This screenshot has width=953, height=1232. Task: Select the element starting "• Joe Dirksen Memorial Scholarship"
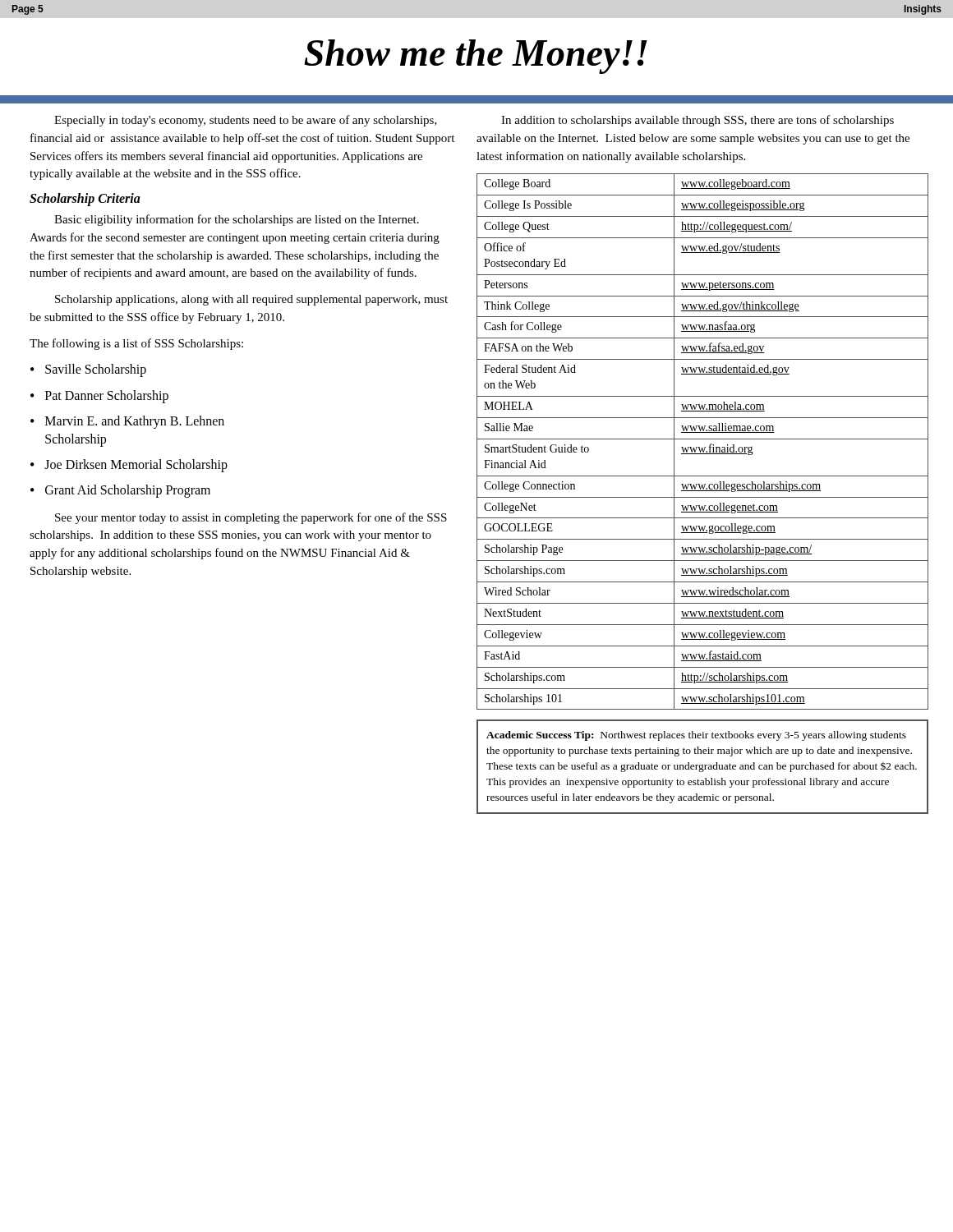(x=129, y=465)
